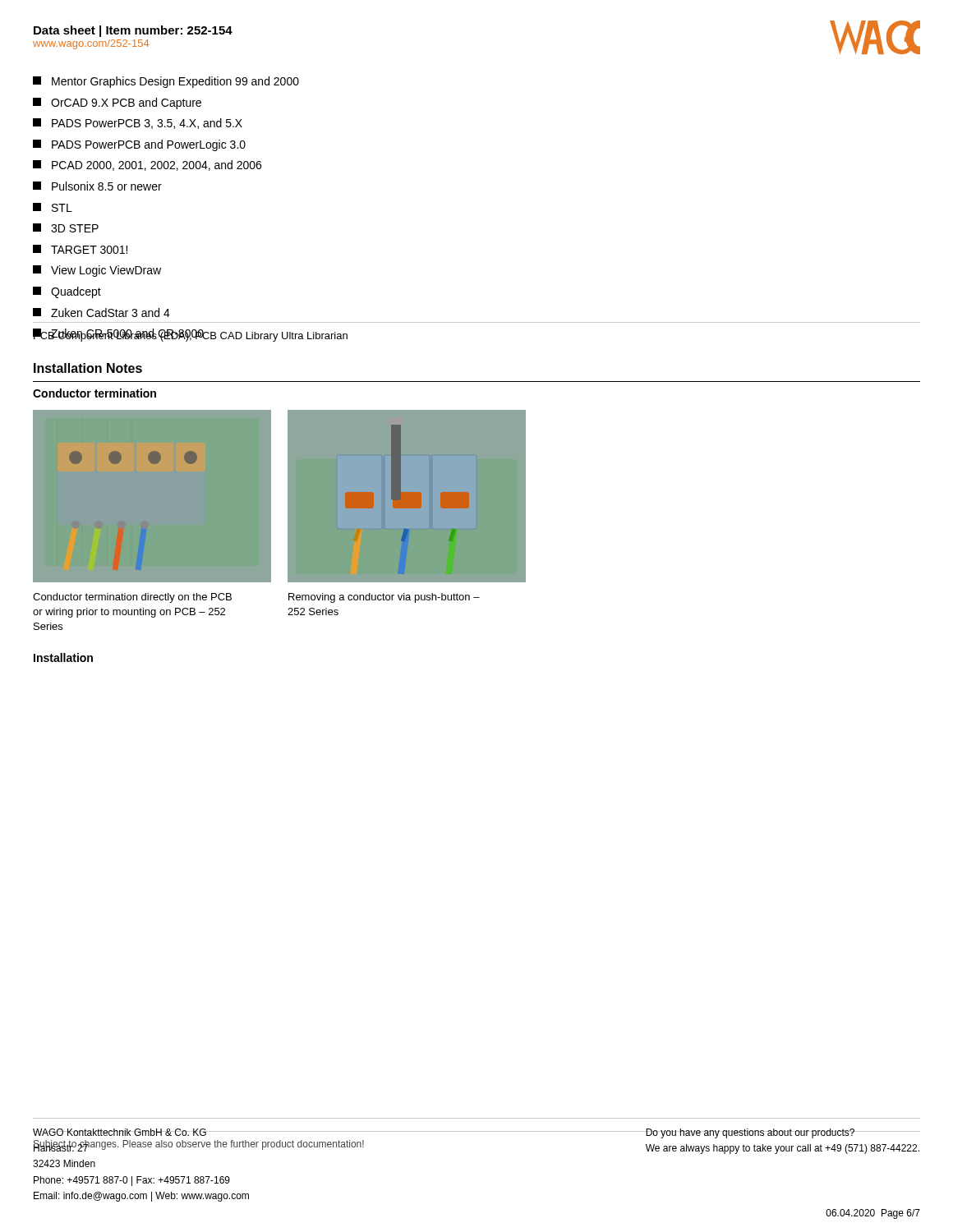Navigate to the passage starting "3D STEP"
Image resolution: width=953 pixels, height=1232 pixels.
click(x=66, y=229)
